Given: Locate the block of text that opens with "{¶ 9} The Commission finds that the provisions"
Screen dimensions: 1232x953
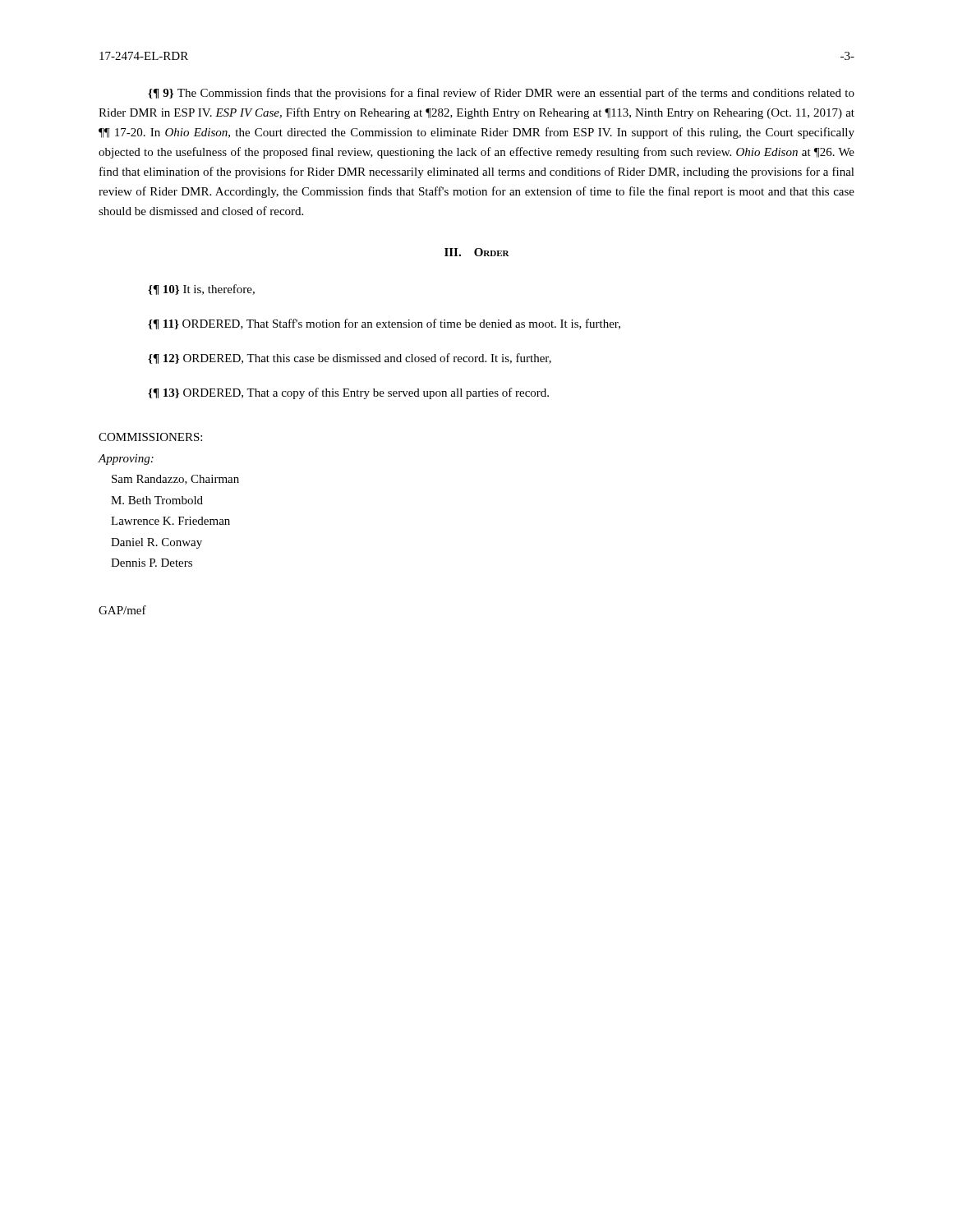Looking at the screenshot, I should 476,152.
